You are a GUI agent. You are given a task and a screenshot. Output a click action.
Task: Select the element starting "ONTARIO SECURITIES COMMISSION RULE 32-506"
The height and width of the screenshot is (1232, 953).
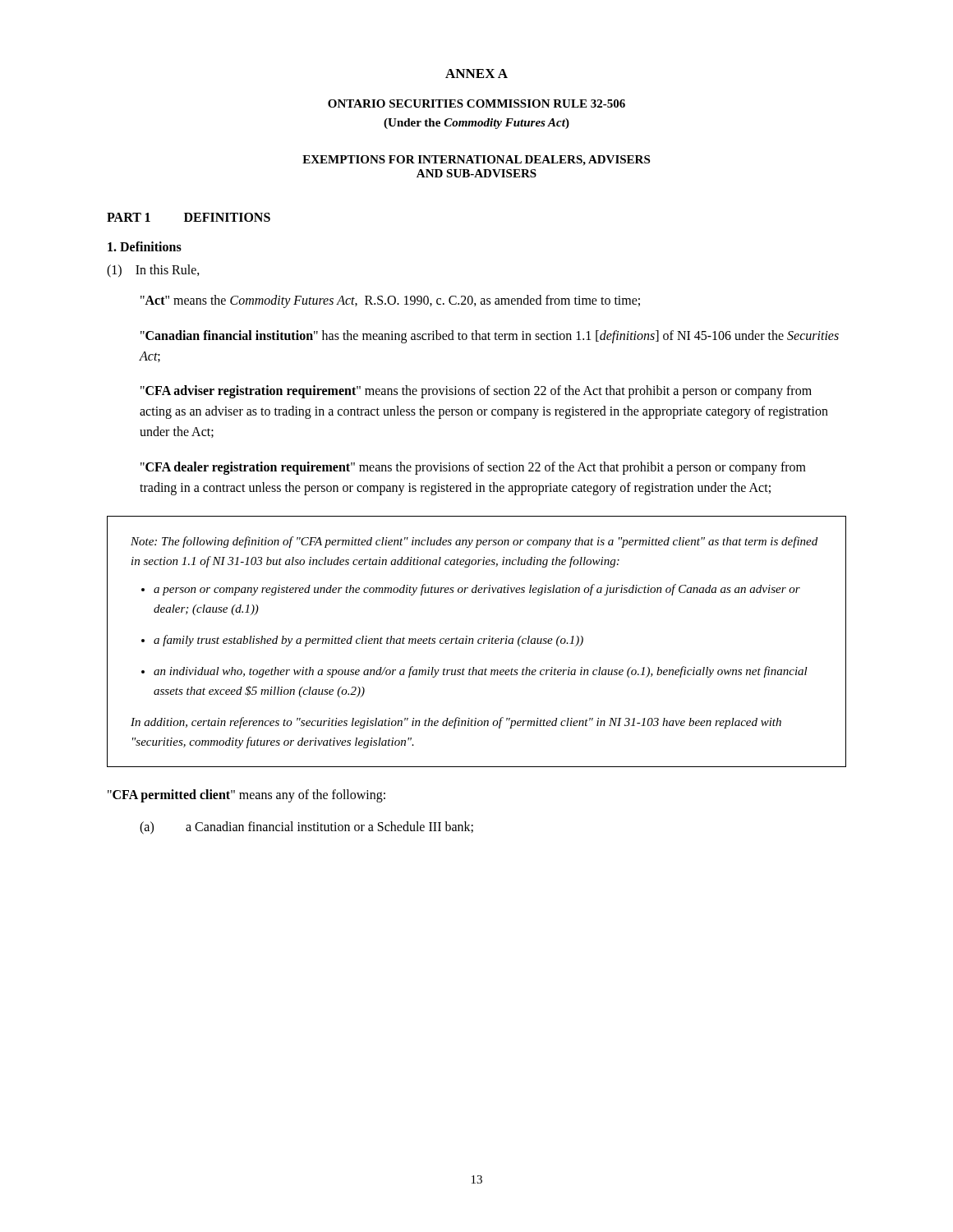476,113
